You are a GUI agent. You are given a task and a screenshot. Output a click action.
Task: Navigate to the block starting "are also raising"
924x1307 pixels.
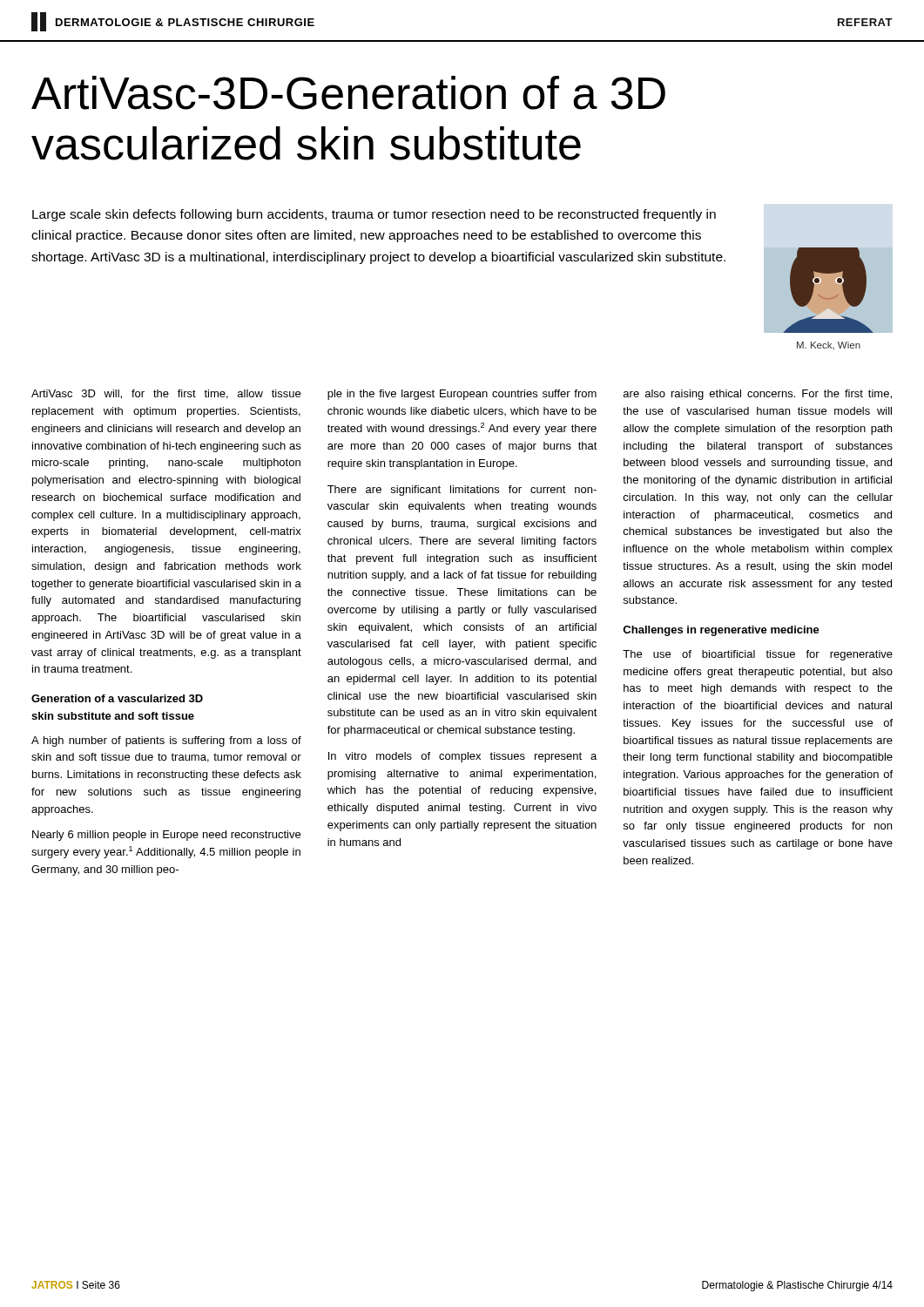coord(758,497)
